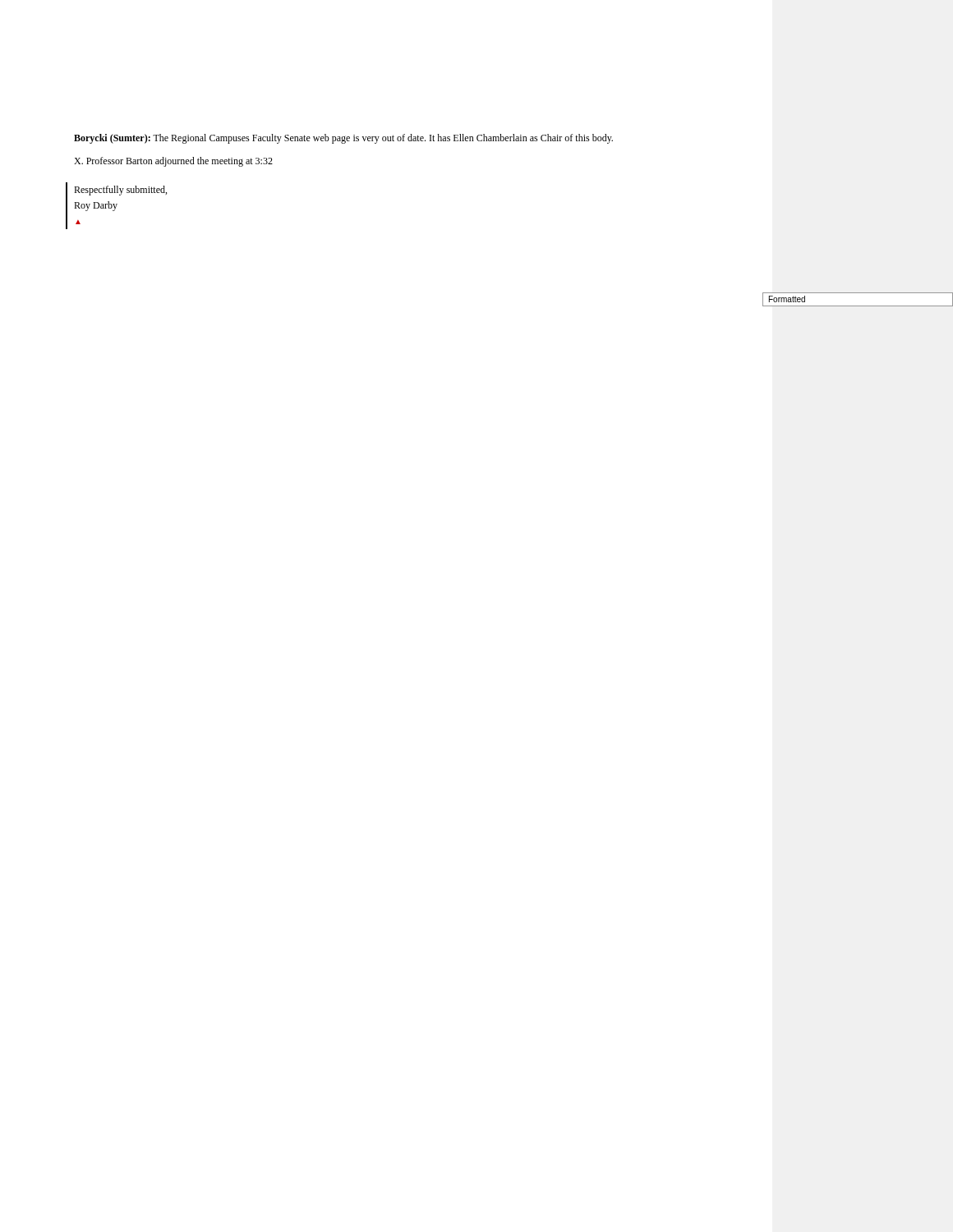Point to the block beginning "Respectfully submitted, Roy Darby"
This screenshot has height=1232, width=953.
point(121,206)
